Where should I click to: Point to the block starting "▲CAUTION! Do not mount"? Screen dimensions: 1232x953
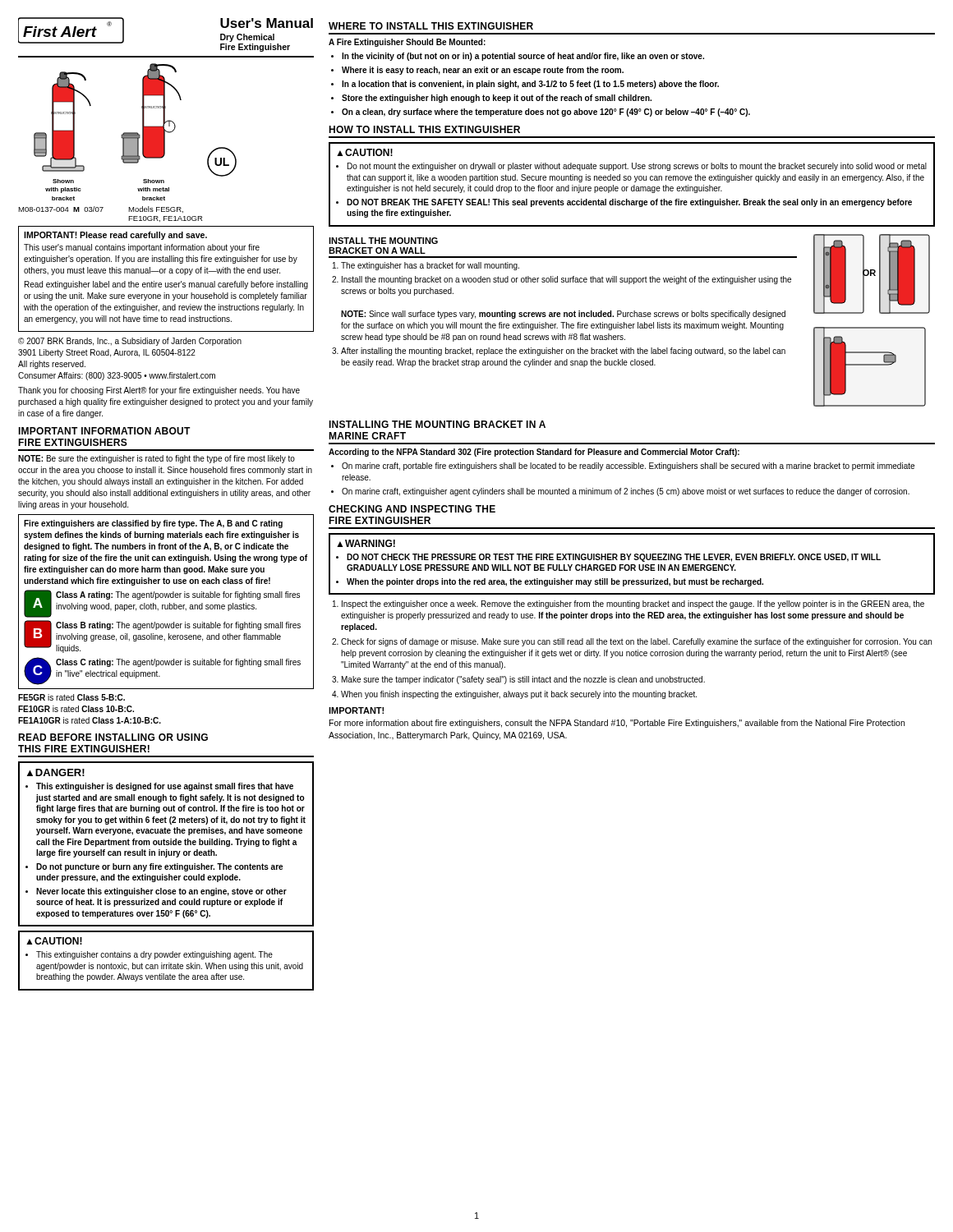[x=632, y=183]
